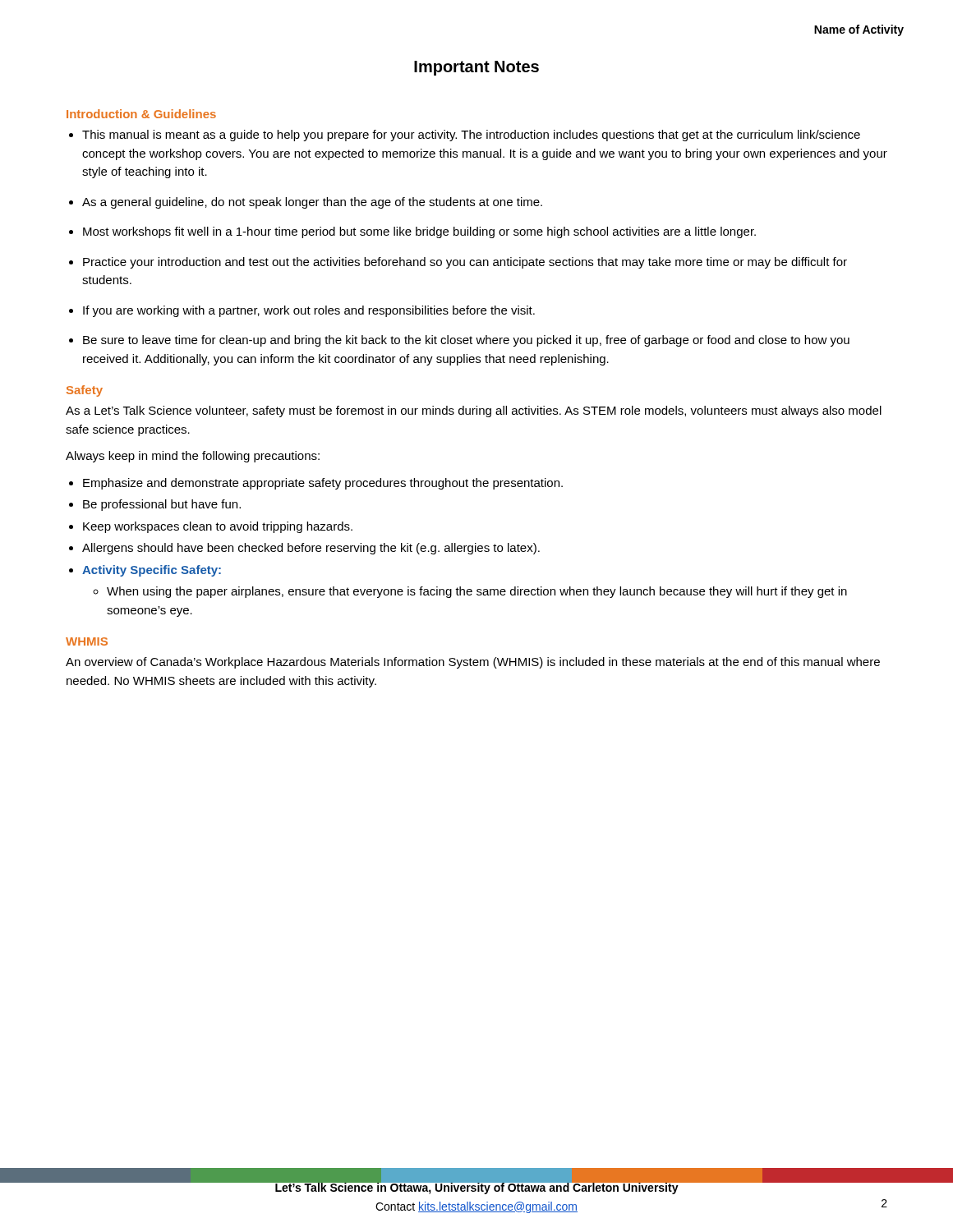The width and height of the screenshot is (953, 1232).
Task: Click on the list item that says "Activity Specific Safety: When"
Action: pos(485,591)
